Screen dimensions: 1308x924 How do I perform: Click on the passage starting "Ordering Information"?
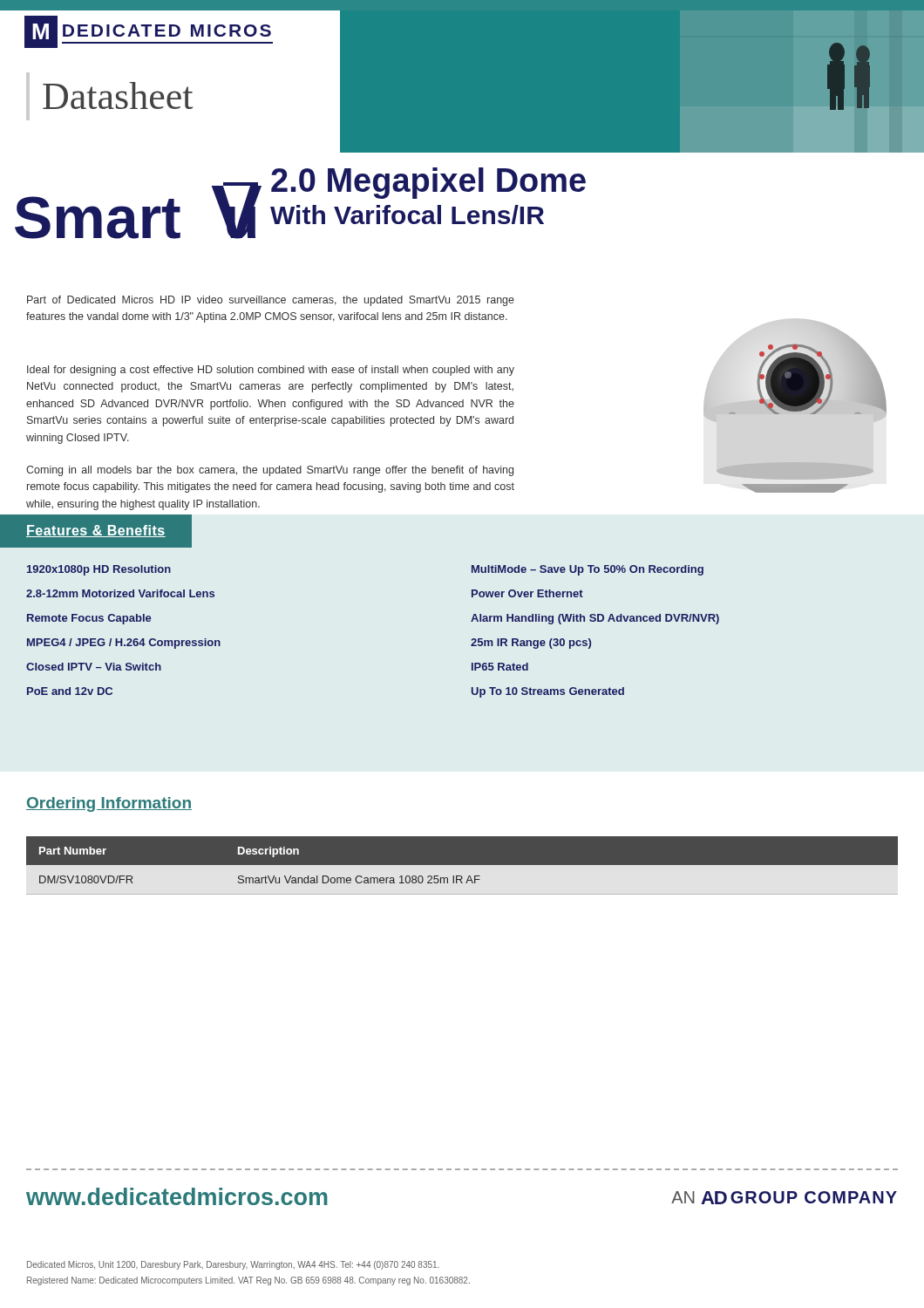[x=109, y=803]
